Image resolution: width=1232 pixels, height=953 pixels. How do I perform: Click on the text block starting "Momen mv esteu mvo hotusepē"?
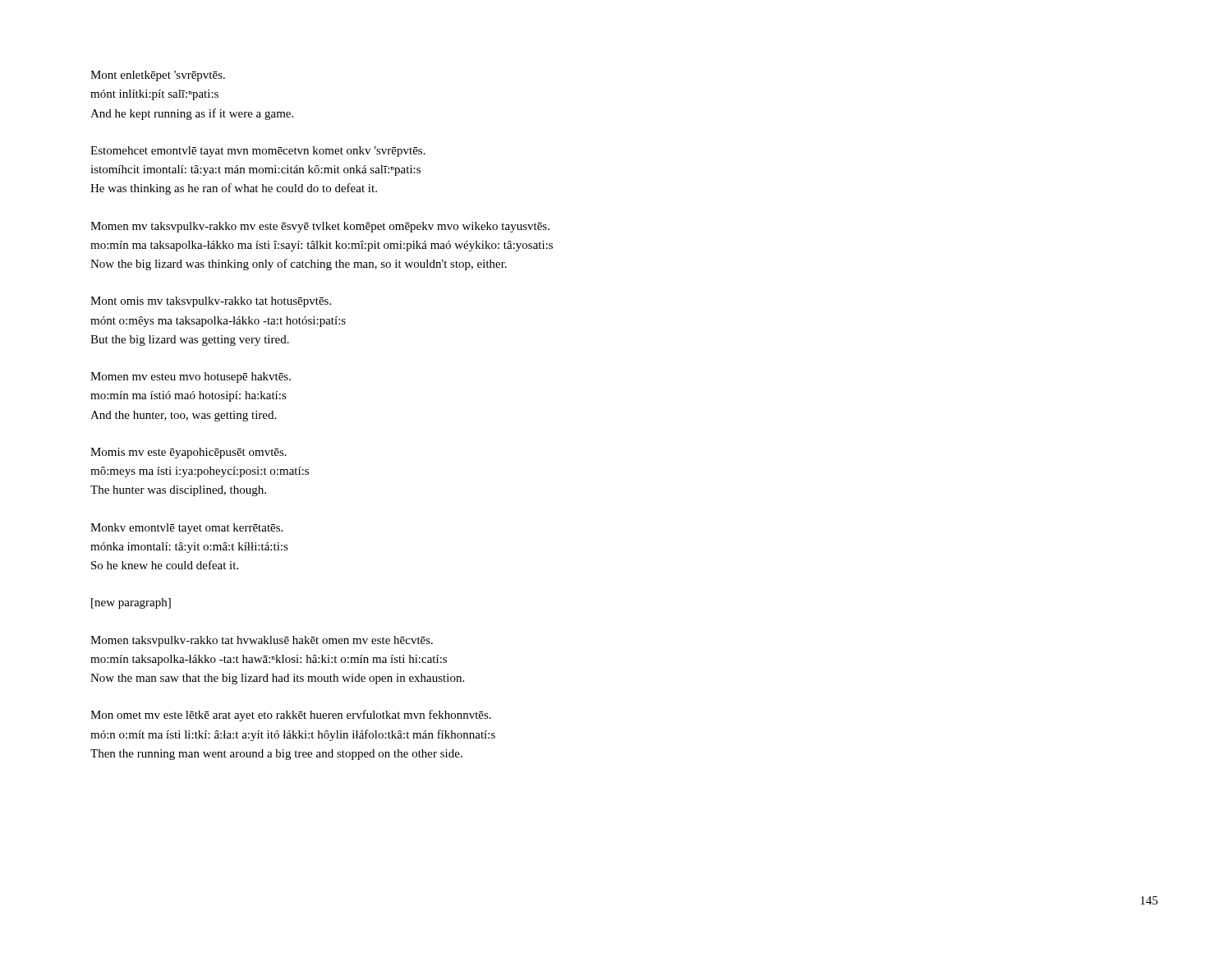191,378
